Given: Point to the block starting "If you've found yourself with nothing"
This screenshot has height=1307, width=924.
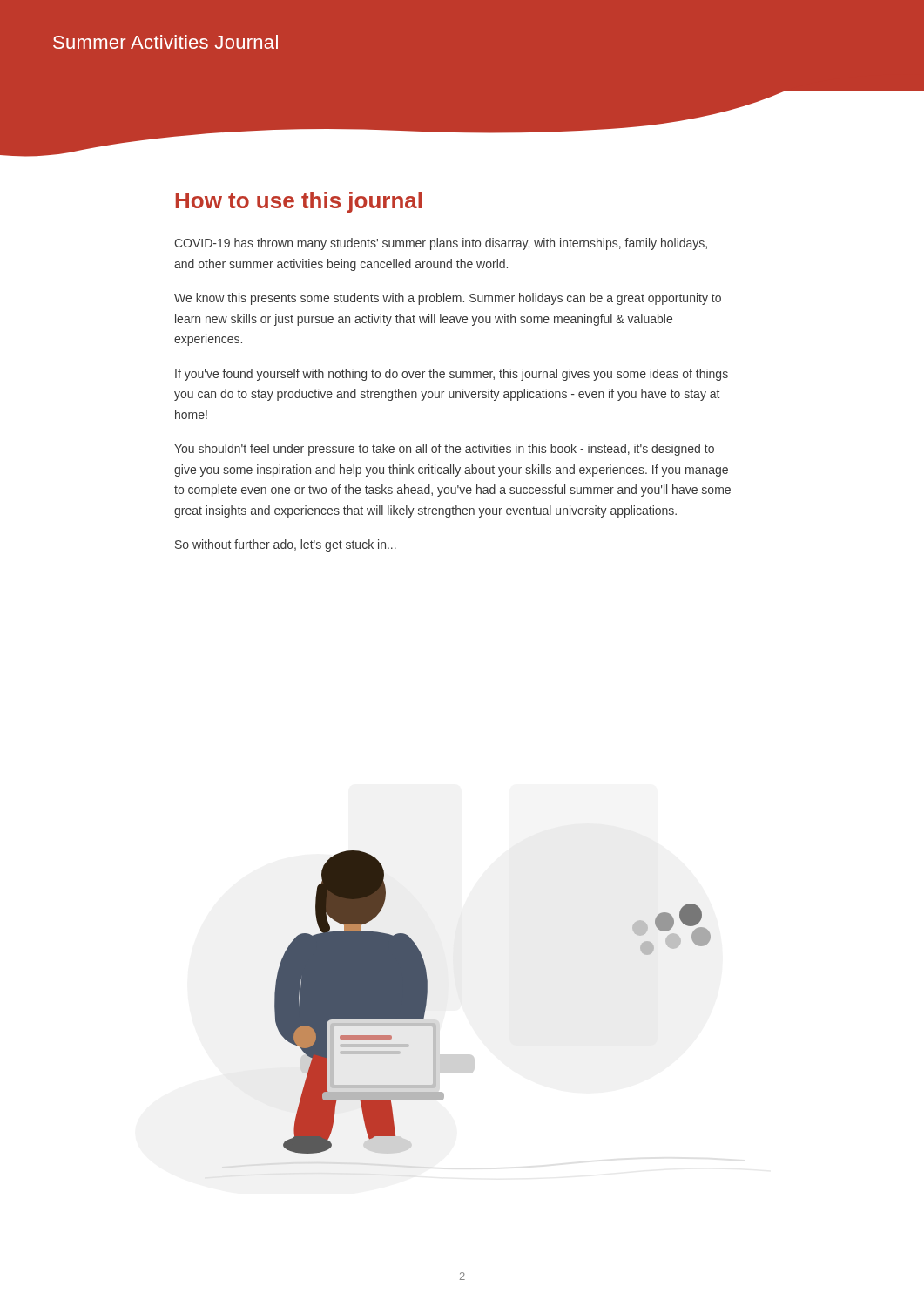Looking at the screenshot, I should [x=451, y=394].
